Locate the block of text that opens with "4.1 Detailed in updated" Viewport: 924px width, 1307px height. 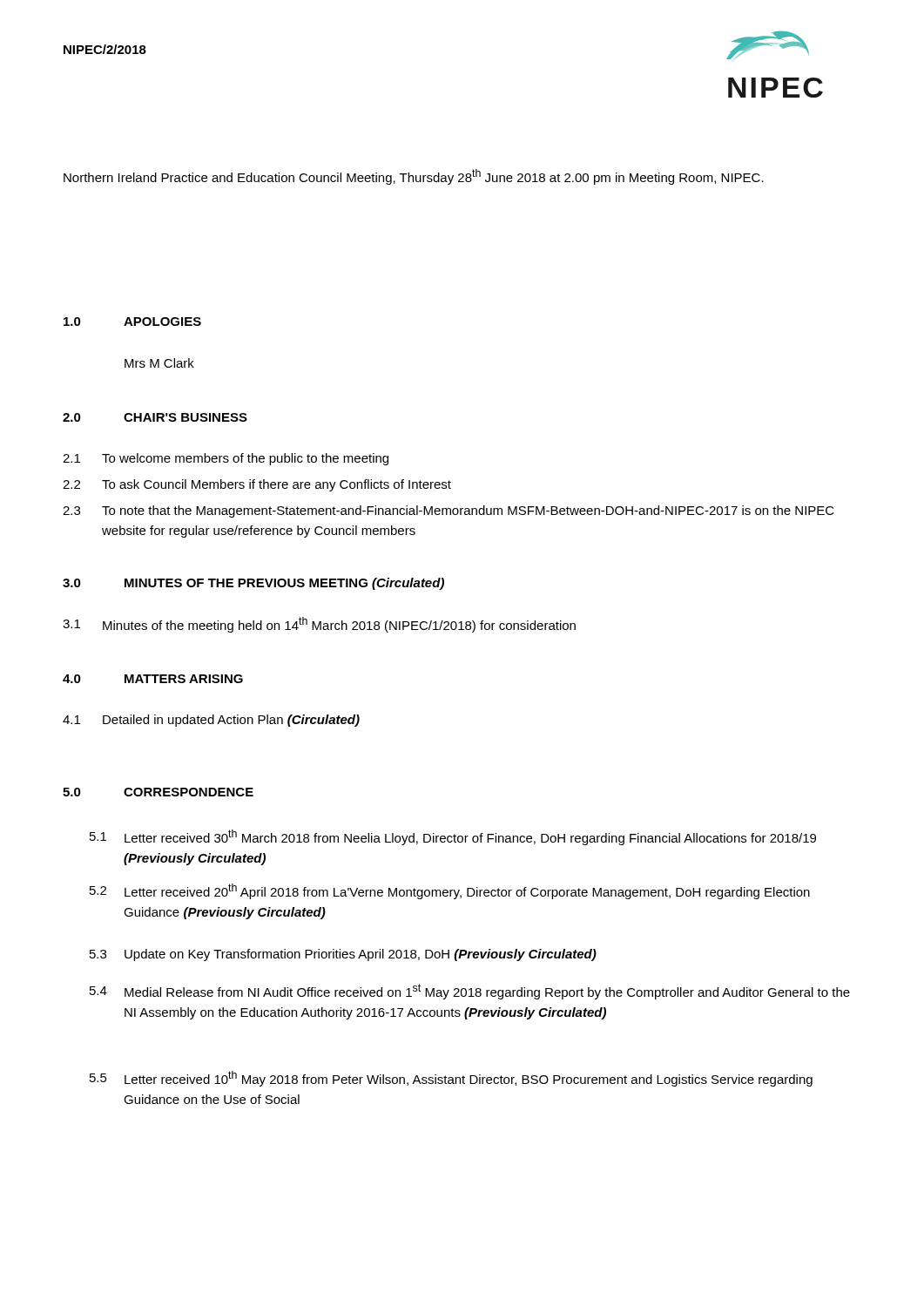pos(211,721)
